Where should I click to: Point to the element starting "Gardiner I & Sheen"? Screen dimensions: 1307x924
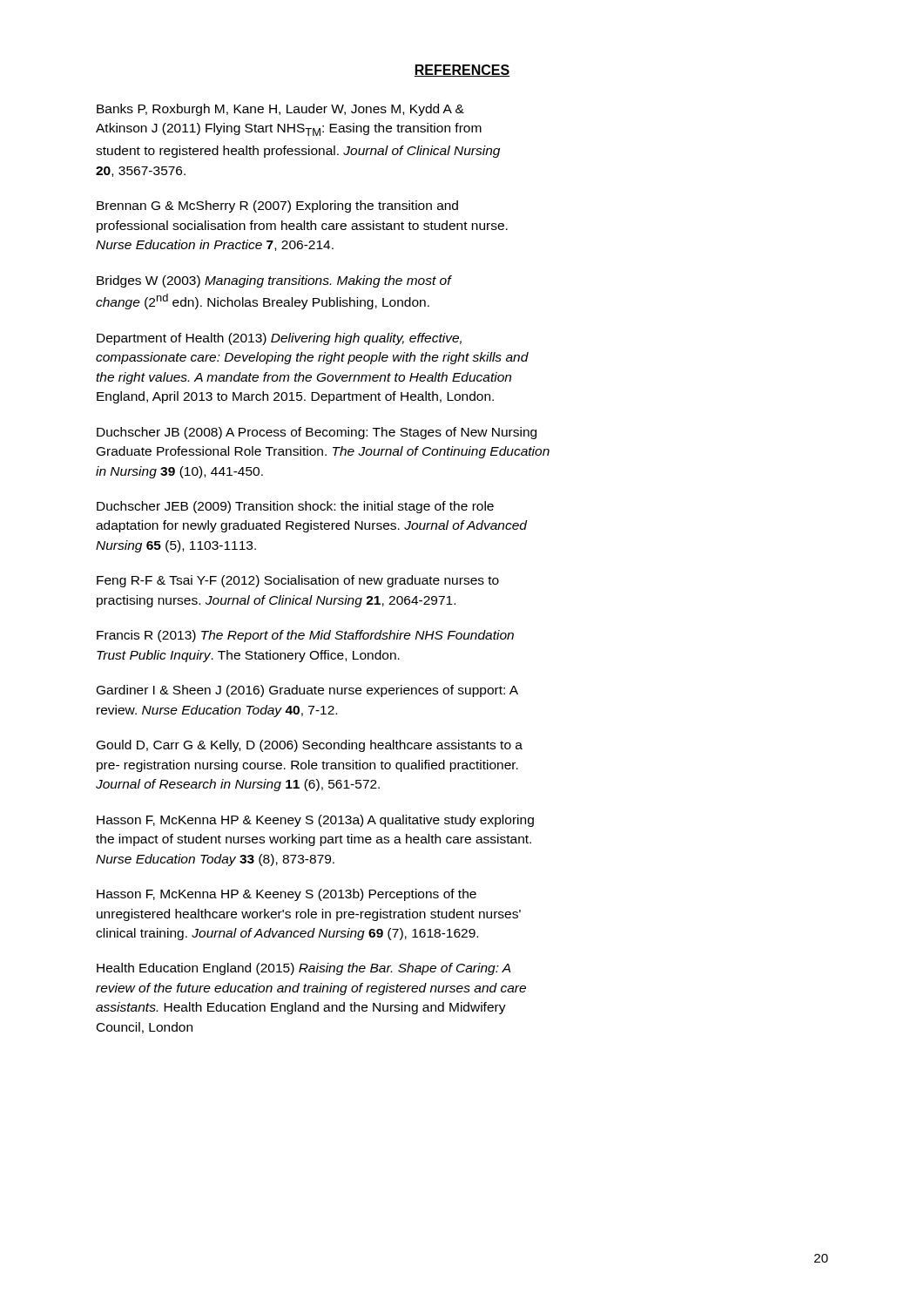point(307,700)
